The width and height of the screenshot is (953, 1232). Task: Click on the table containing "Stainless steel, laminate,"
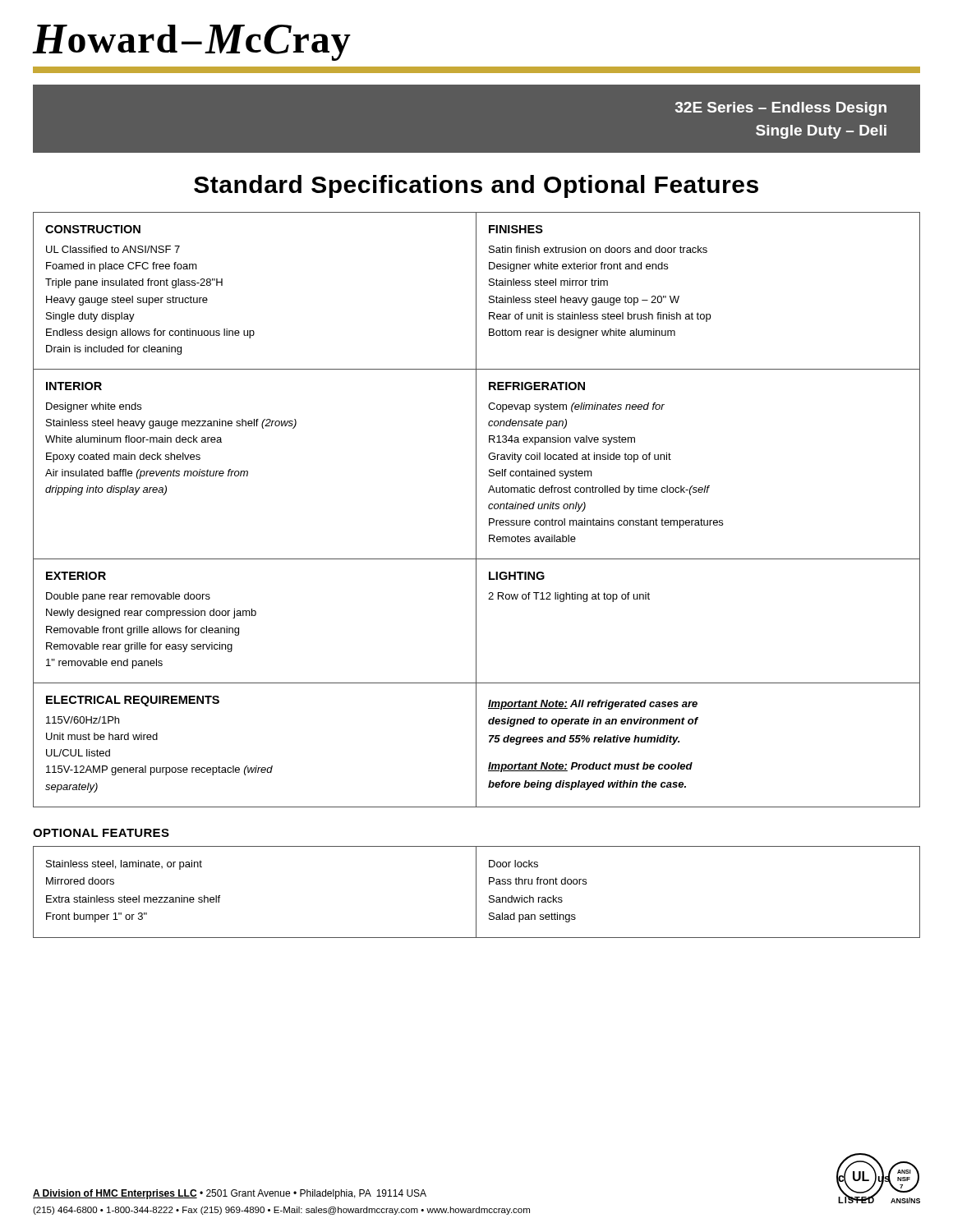pos(476,892)
